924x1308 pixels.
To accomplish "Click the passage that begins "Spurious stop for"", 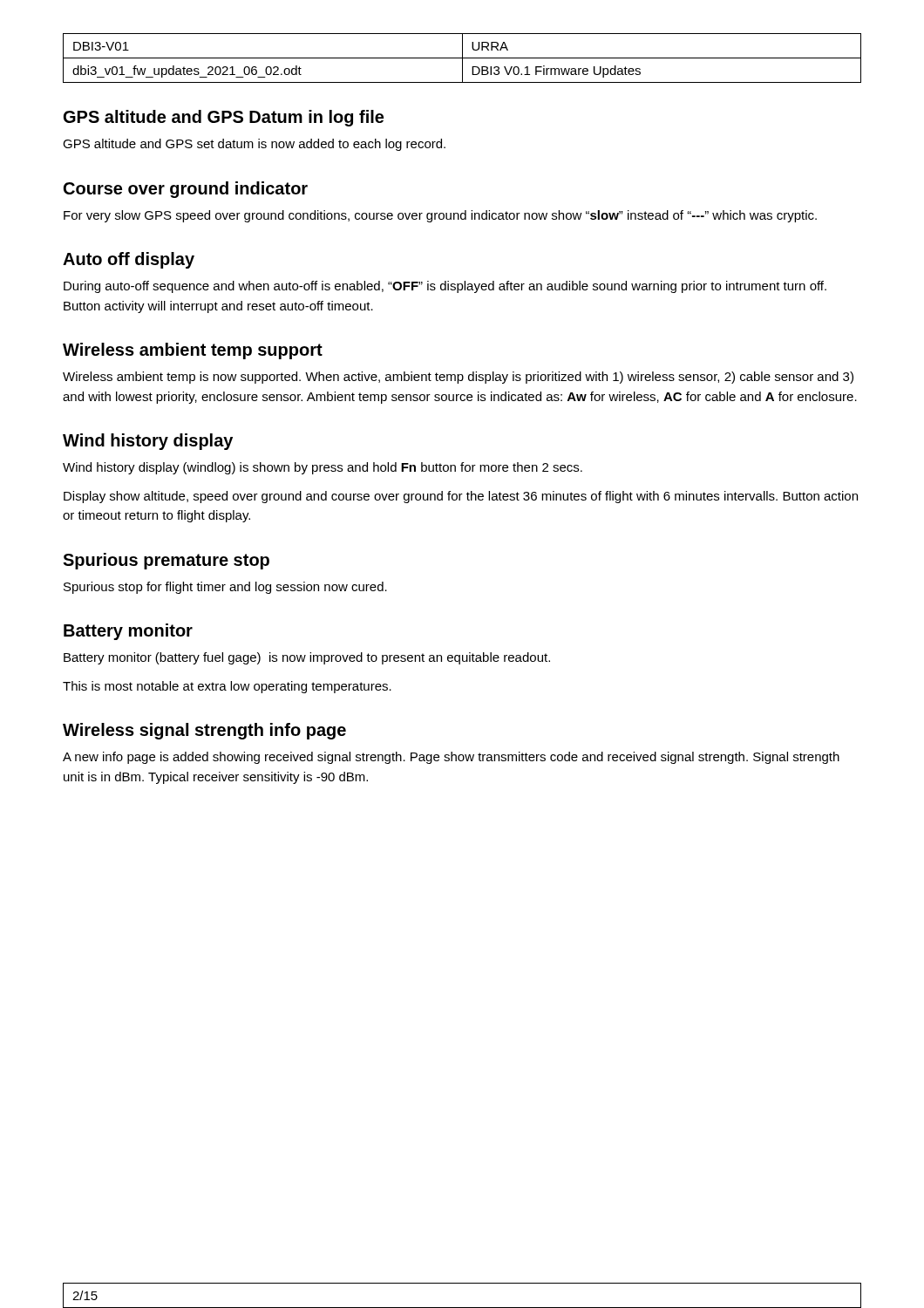I will point(225,586).
